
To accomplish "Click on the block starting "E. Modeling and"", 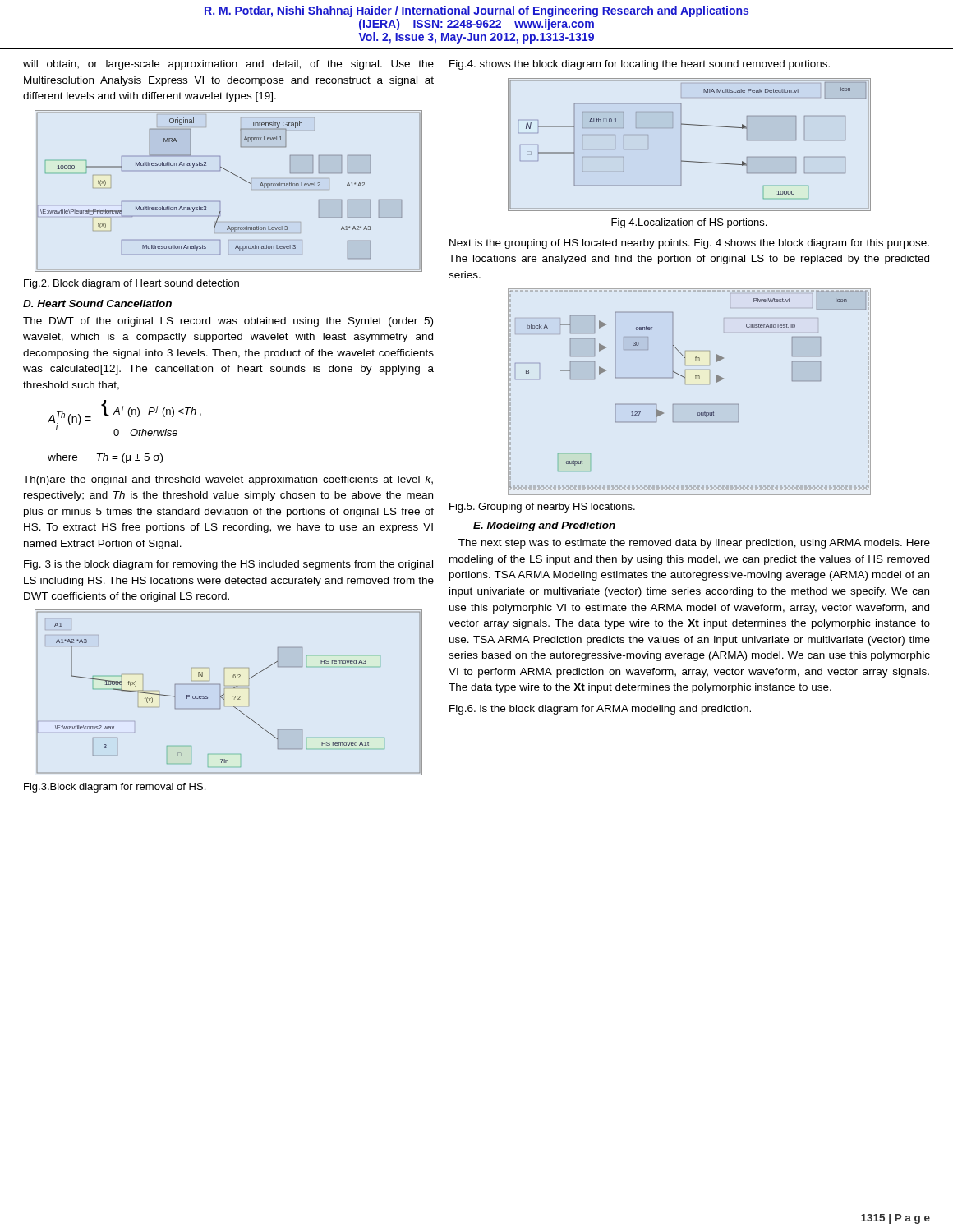I will (x=544, y=525).
